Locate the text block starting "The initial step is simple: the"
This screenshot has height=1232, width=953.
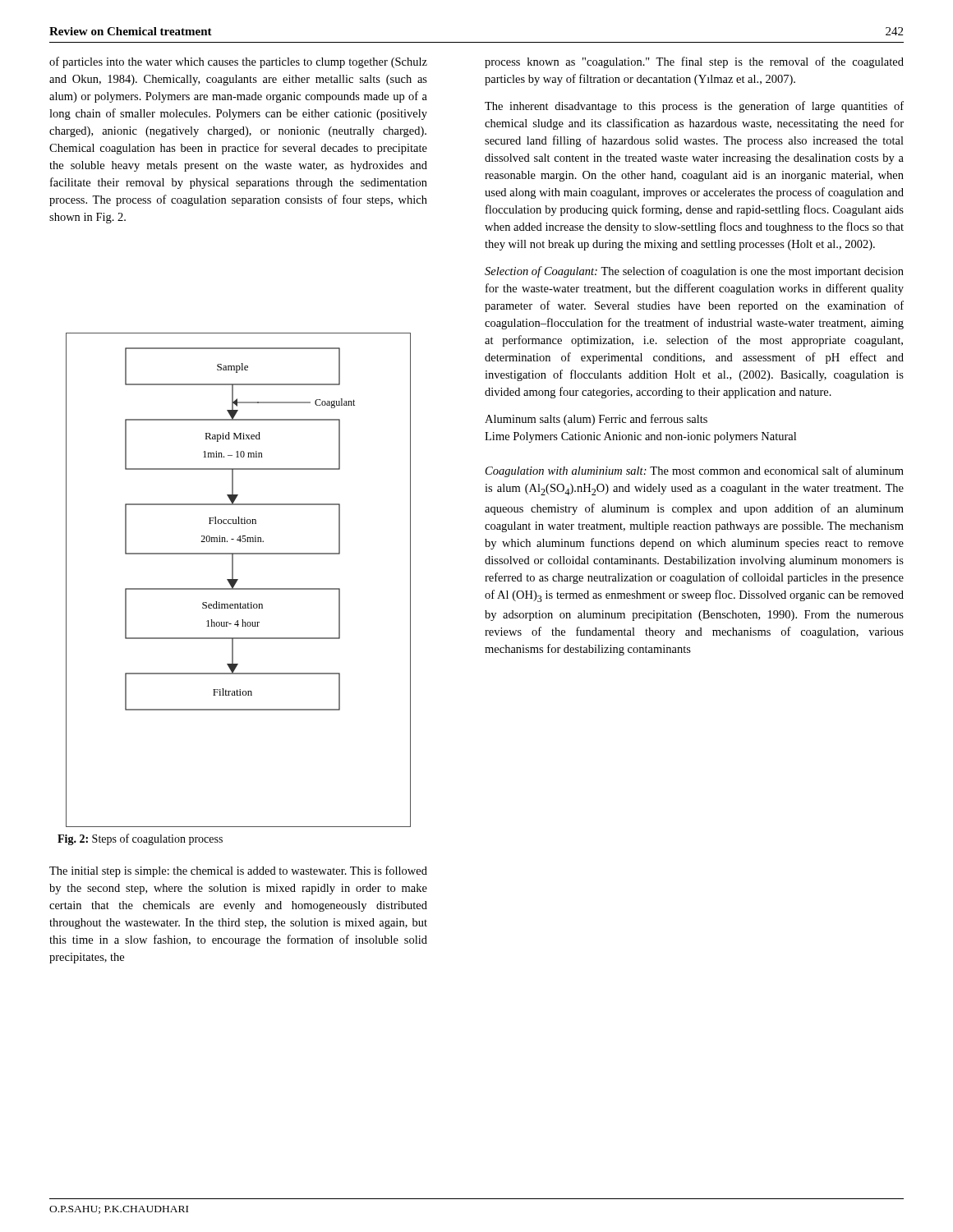click(x=238, y=914)
